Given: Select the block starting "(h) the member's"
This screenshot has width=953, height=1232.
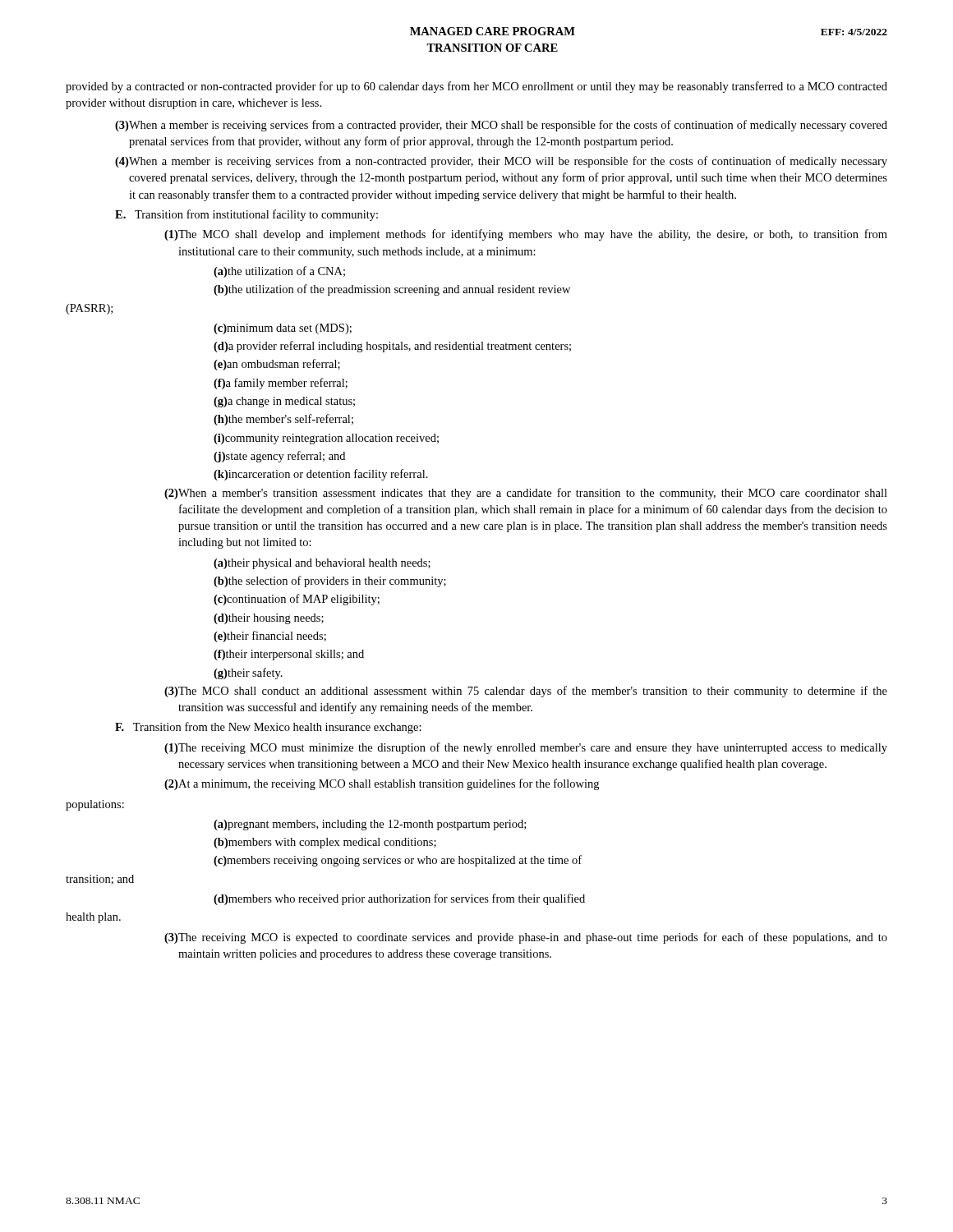Looking at the screenshot, I should [x=283, y=420].
